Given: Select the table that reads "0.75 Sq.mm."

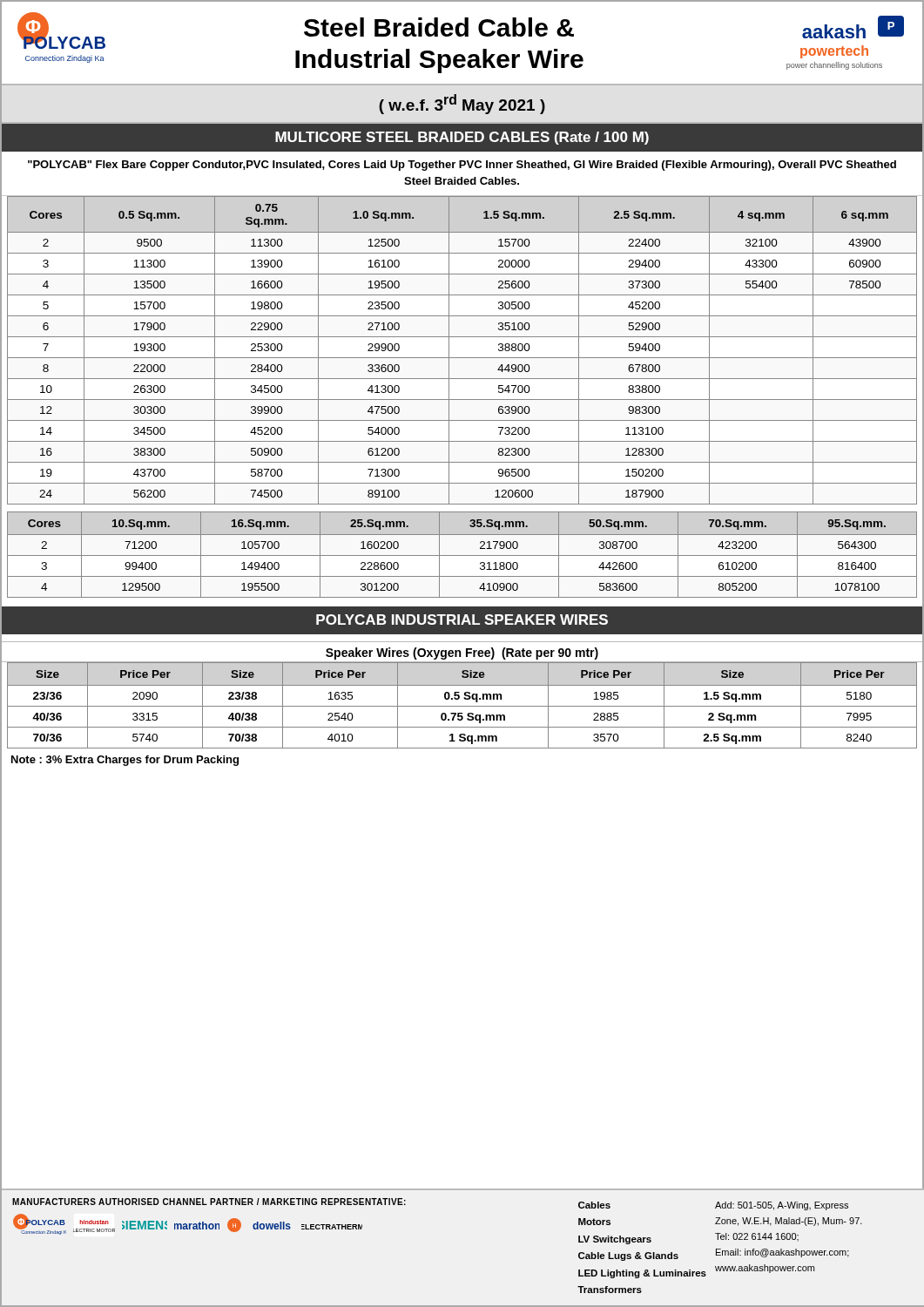Looking at the screenshot, I should tap(462, 350).
